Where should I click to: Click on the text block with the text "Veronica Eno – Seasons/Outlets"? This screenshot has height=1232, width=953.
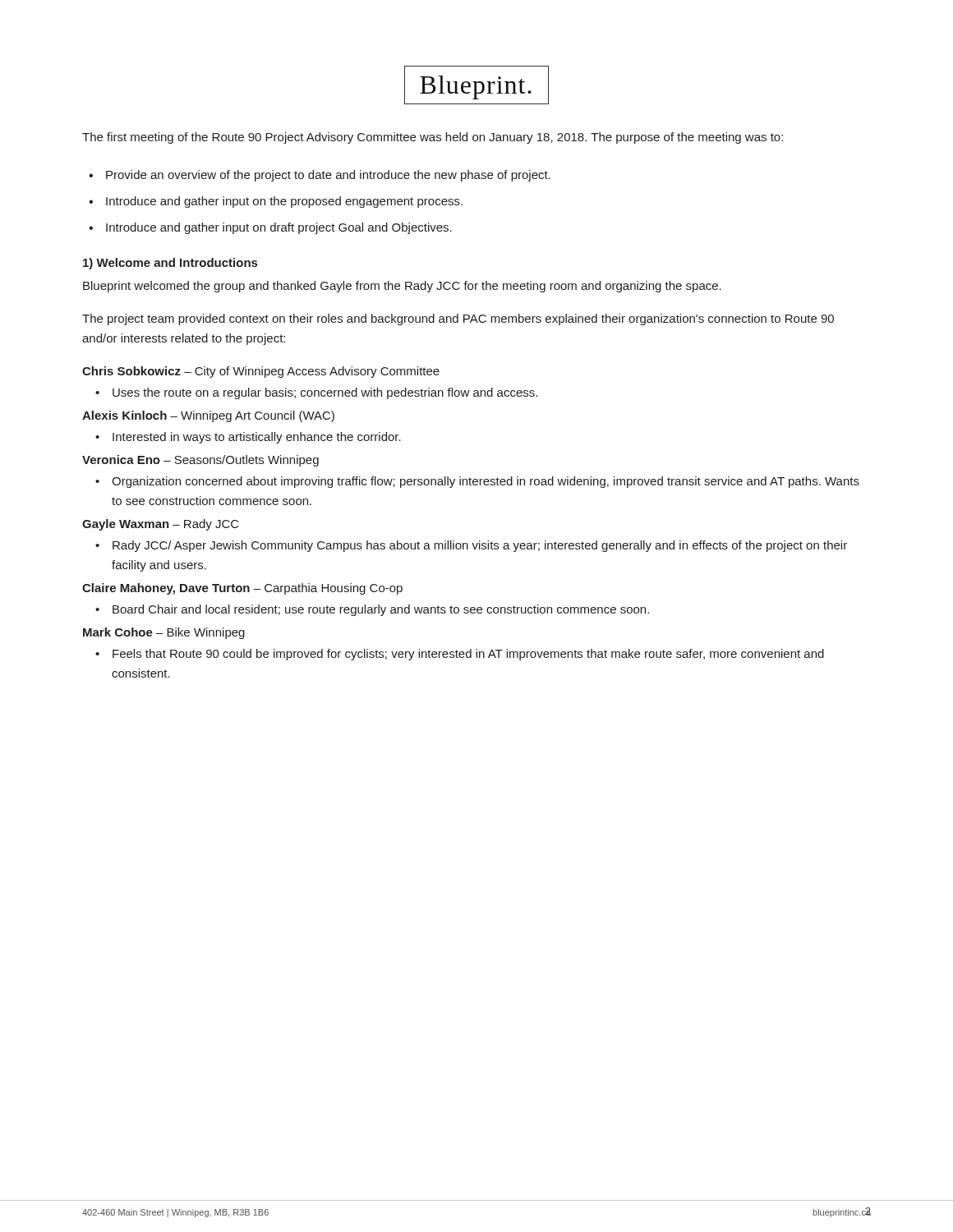pos(201,460)
